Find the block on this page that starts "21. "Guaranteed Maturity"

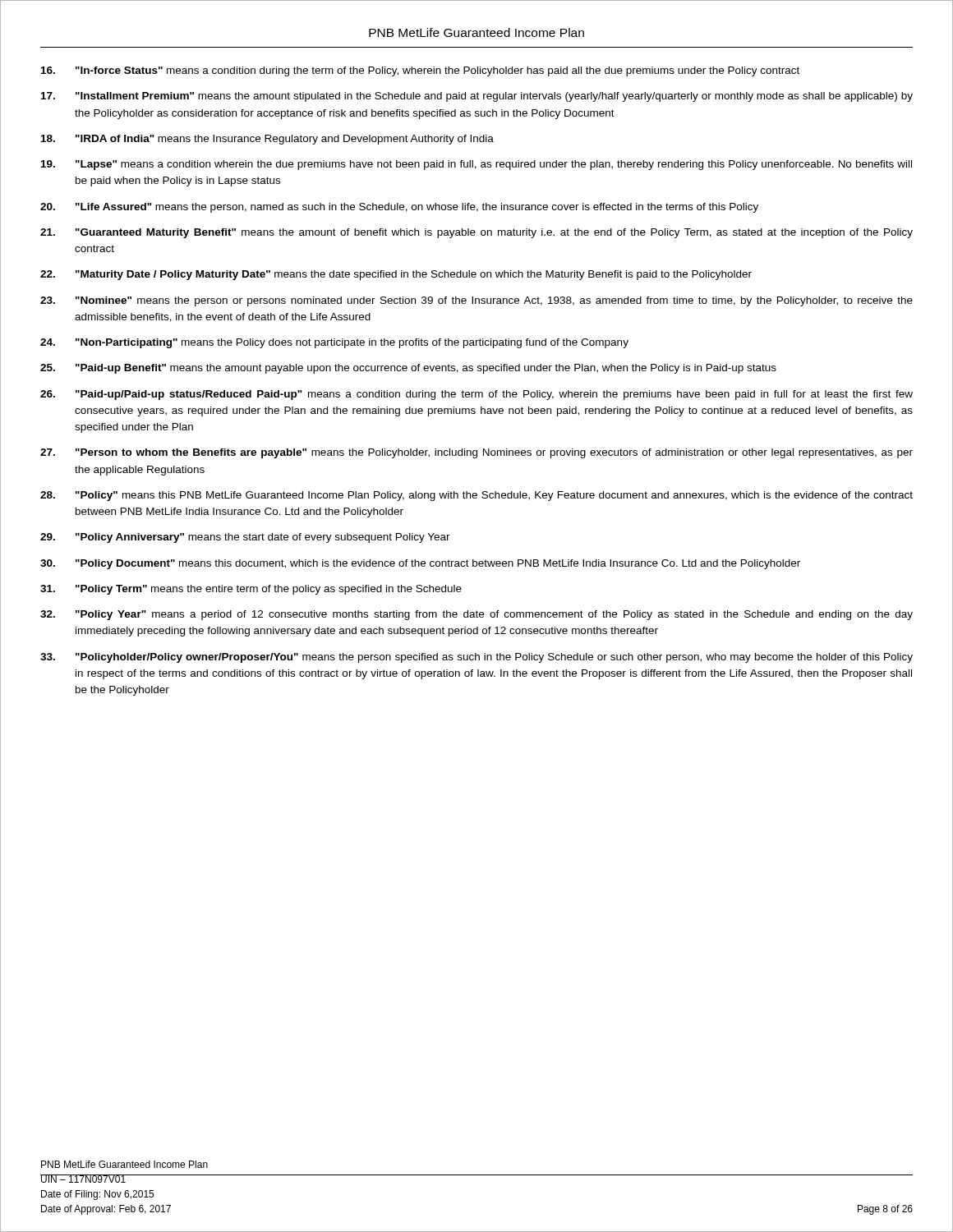click(x=476, y=241)
